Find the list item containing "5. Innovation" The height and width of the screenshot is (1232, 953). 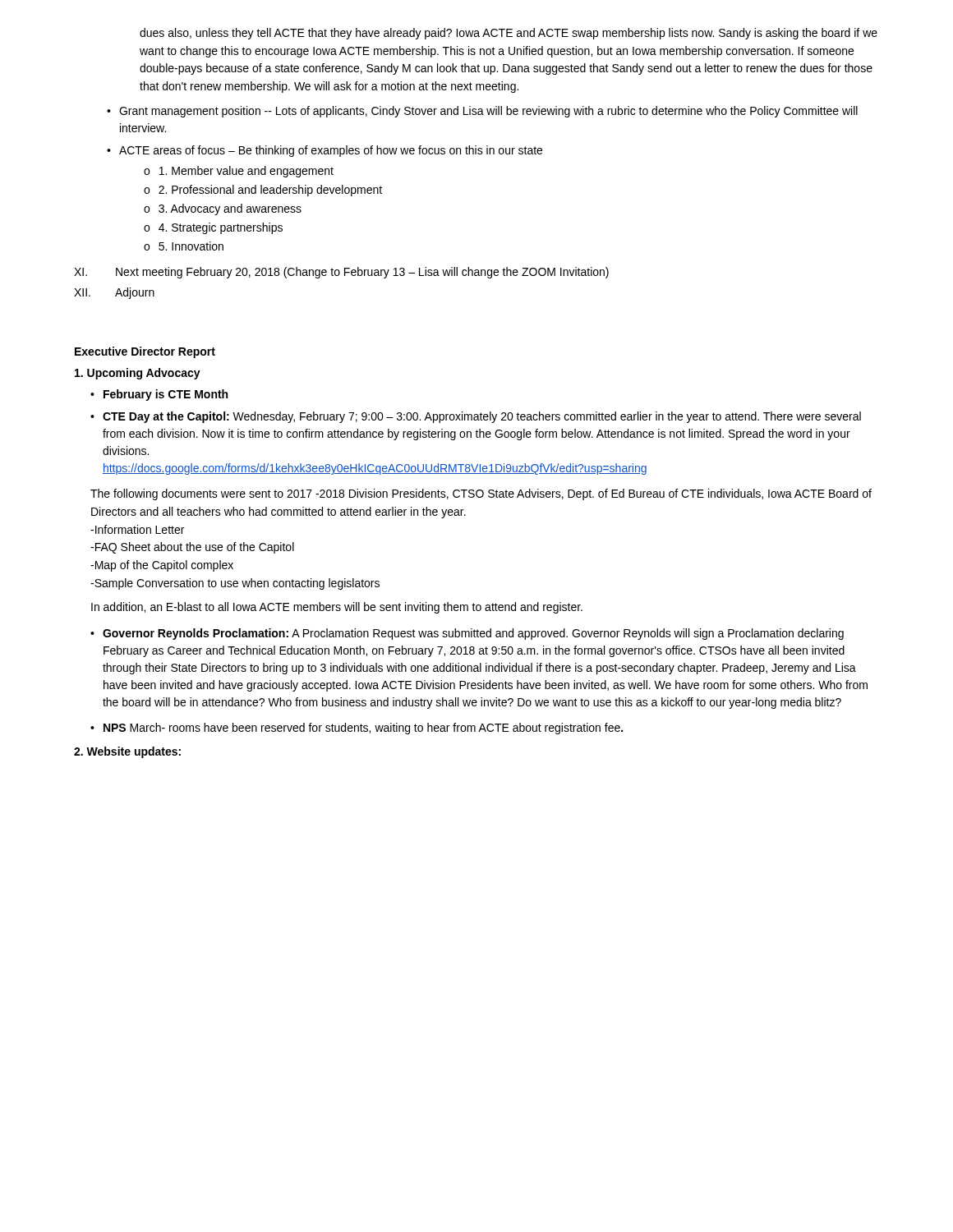click(x=191, y=247)
